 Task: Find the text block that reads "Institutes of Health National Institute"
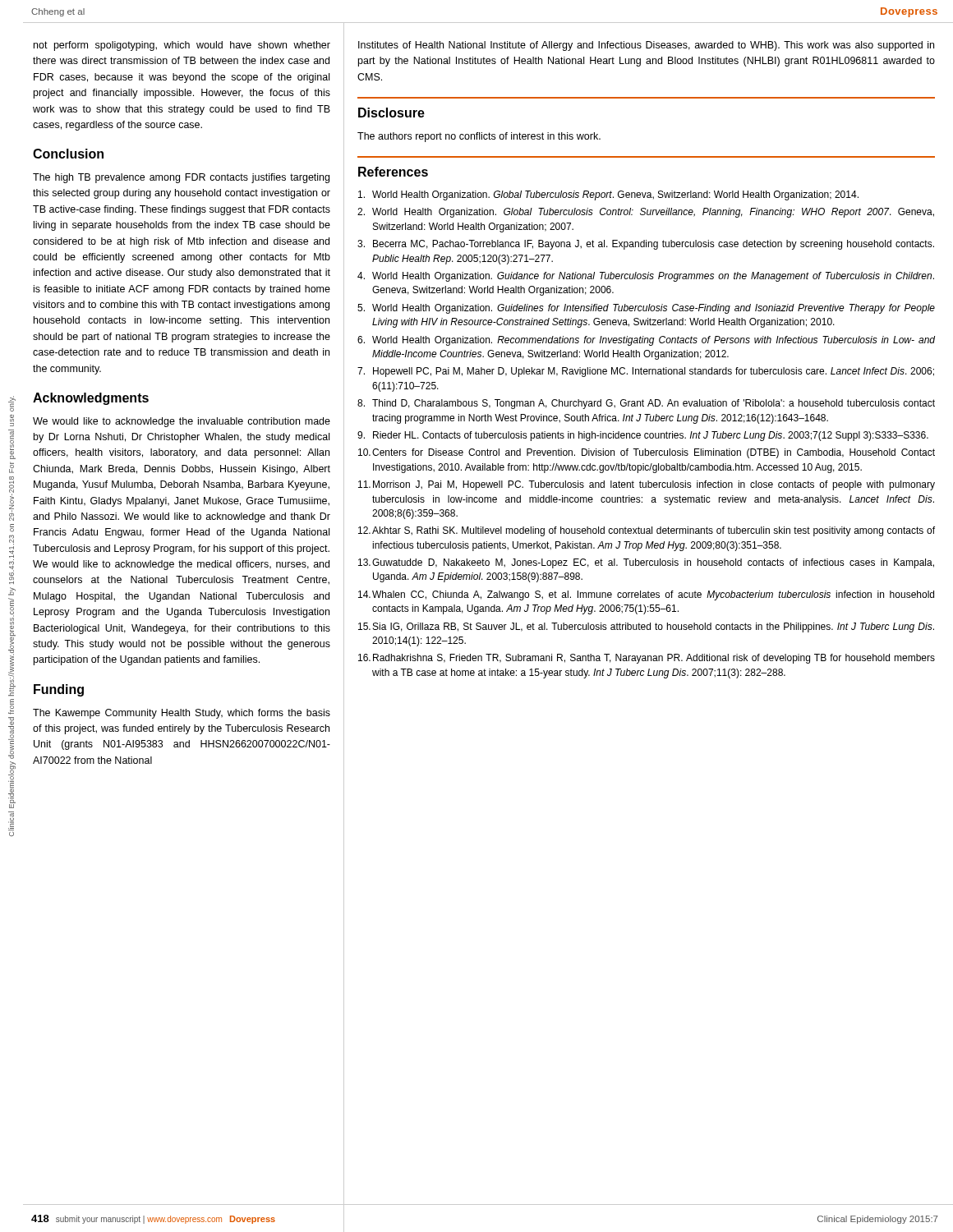tap(646, 62)
